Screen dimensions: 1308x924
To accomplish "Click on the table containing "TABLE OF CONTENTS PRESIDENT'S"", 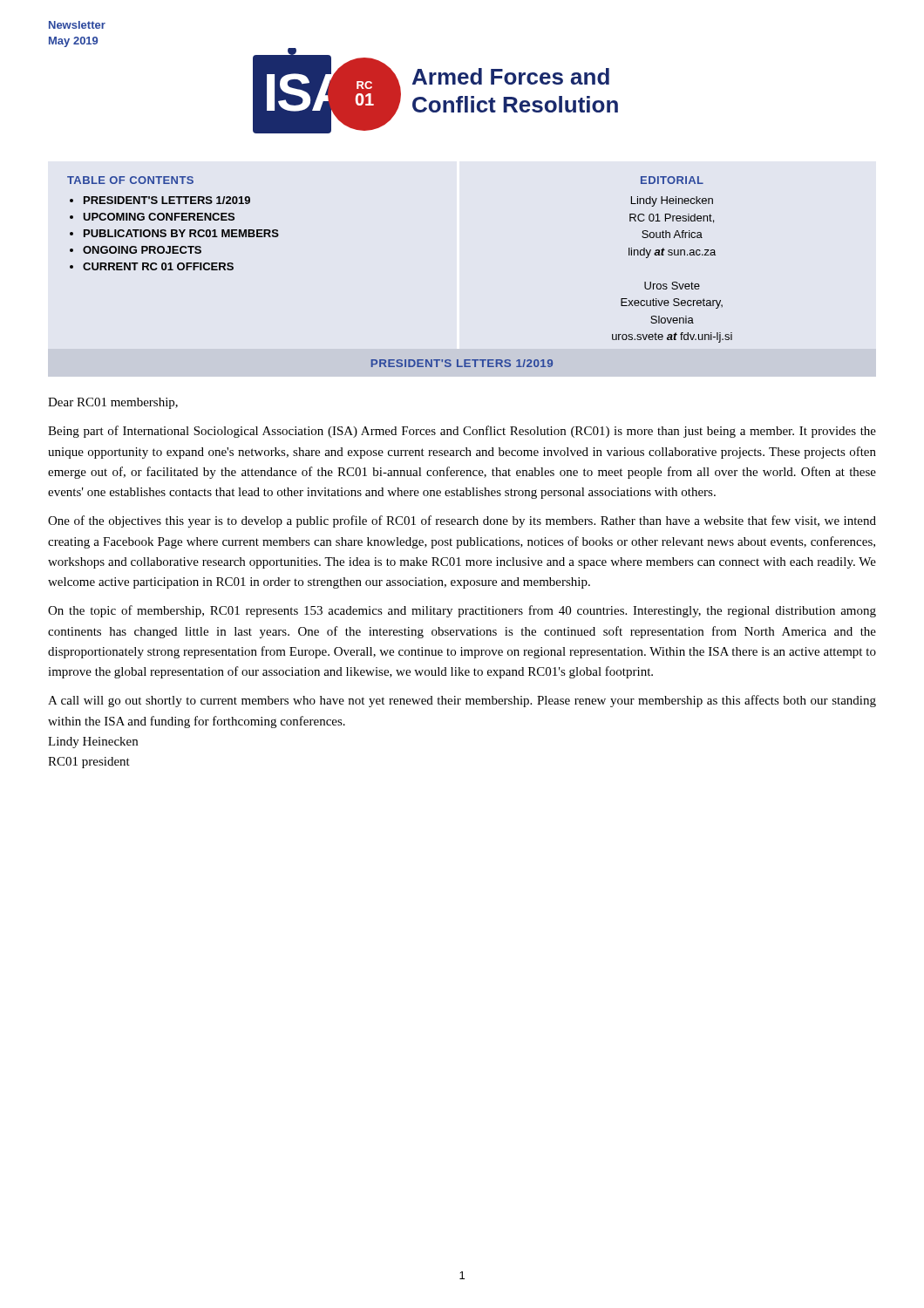I will 253,259.
